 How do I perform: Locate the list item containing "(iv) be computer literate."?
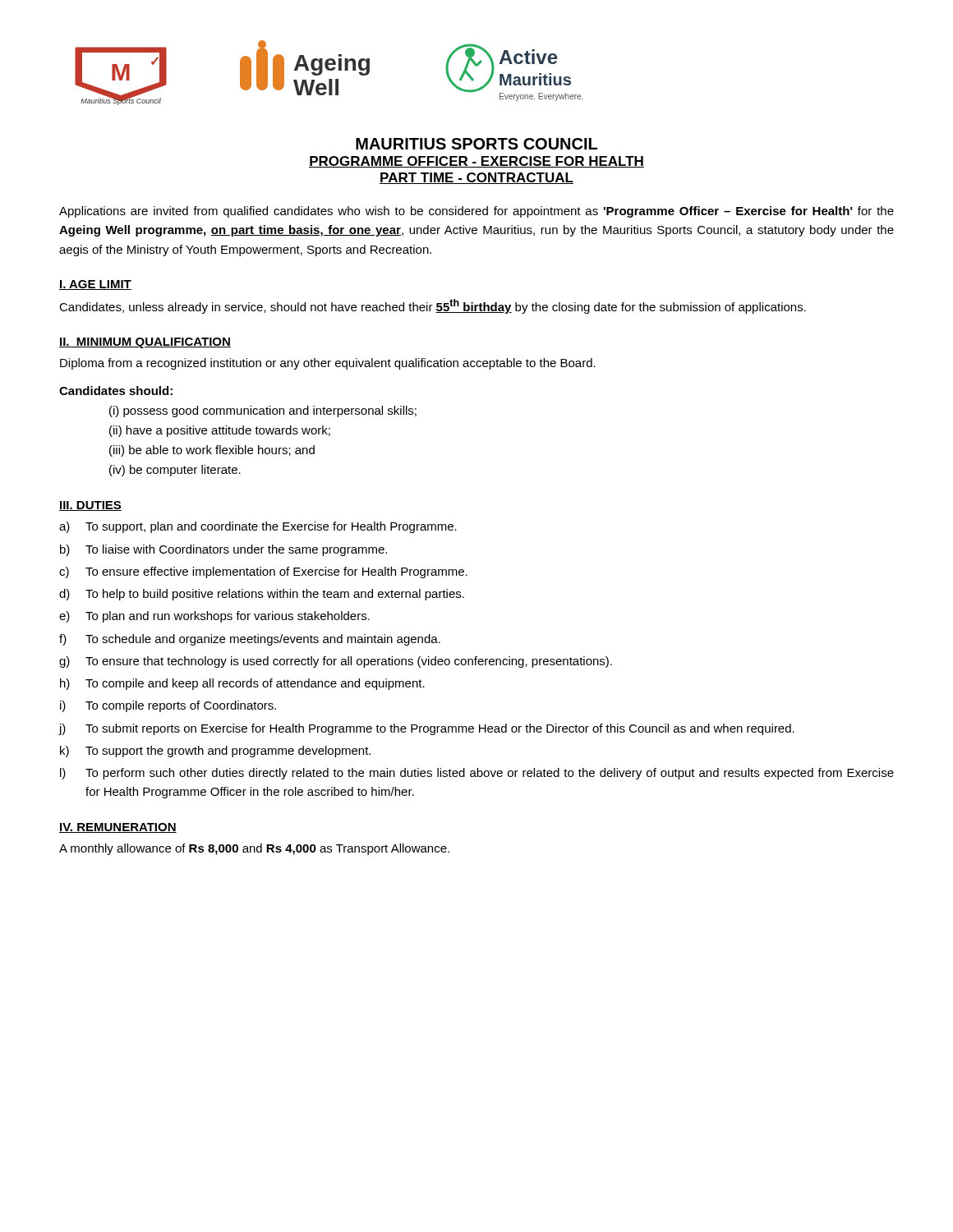(x=175, y=470)
